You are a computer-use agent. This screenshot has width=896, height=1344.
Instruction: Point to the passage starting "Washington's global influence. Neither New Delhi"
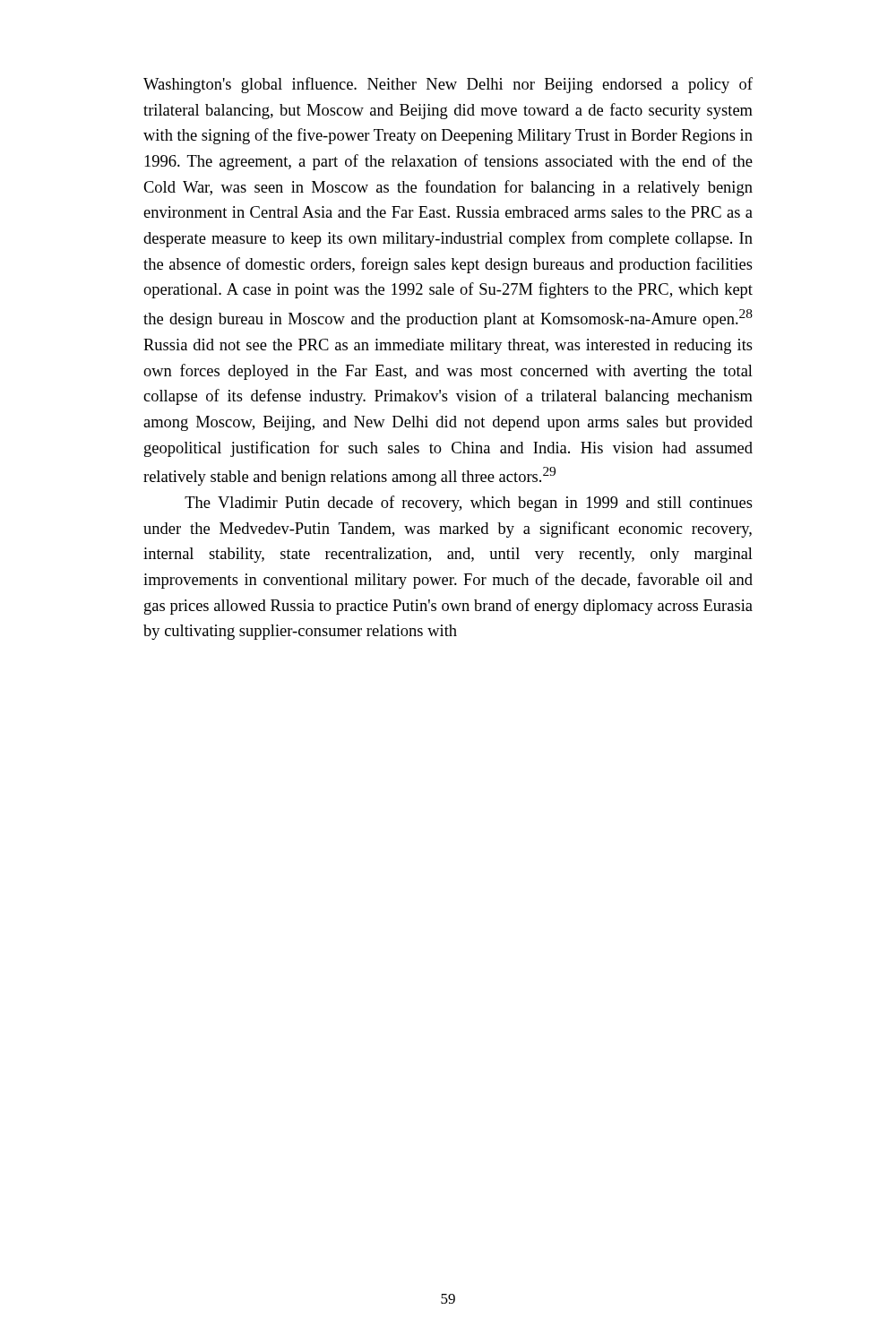click(x=448, y=358)
